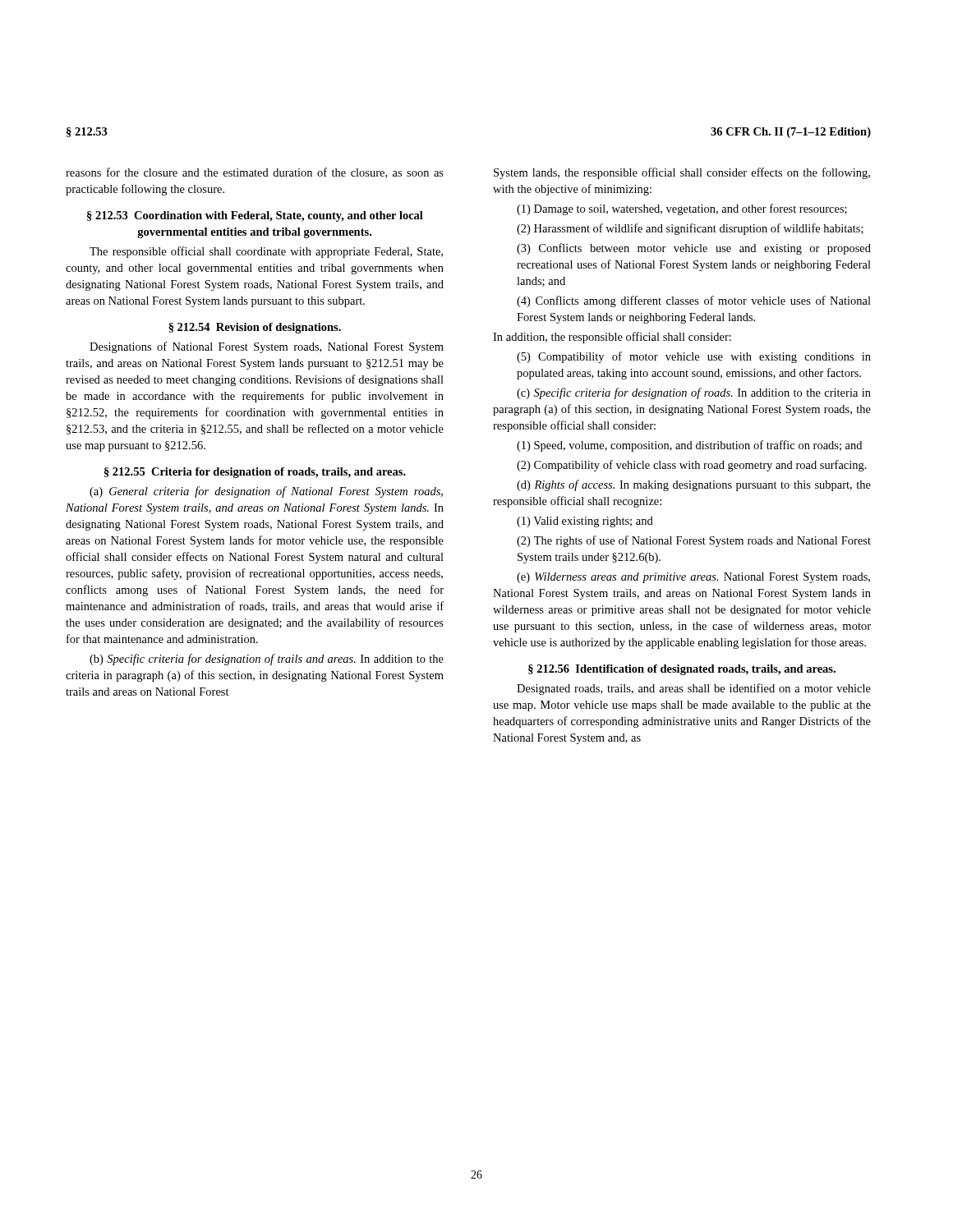The height and width of the screenshot is (1232, 953).
Task: Locate the text starting "In addition, the responsible"
Action: [x=682, y=337]
